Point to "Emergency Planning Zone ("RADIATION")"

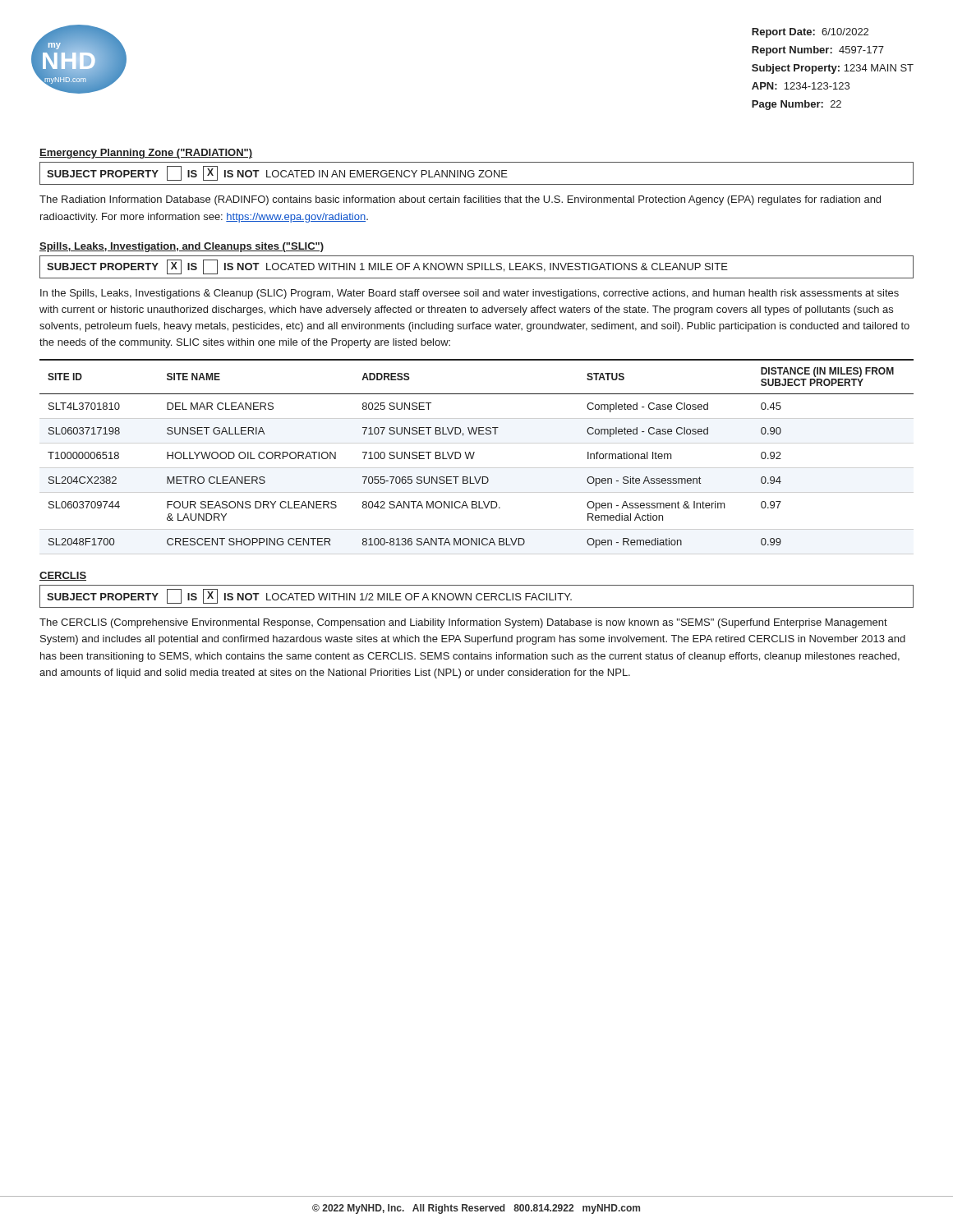point(146,153)
